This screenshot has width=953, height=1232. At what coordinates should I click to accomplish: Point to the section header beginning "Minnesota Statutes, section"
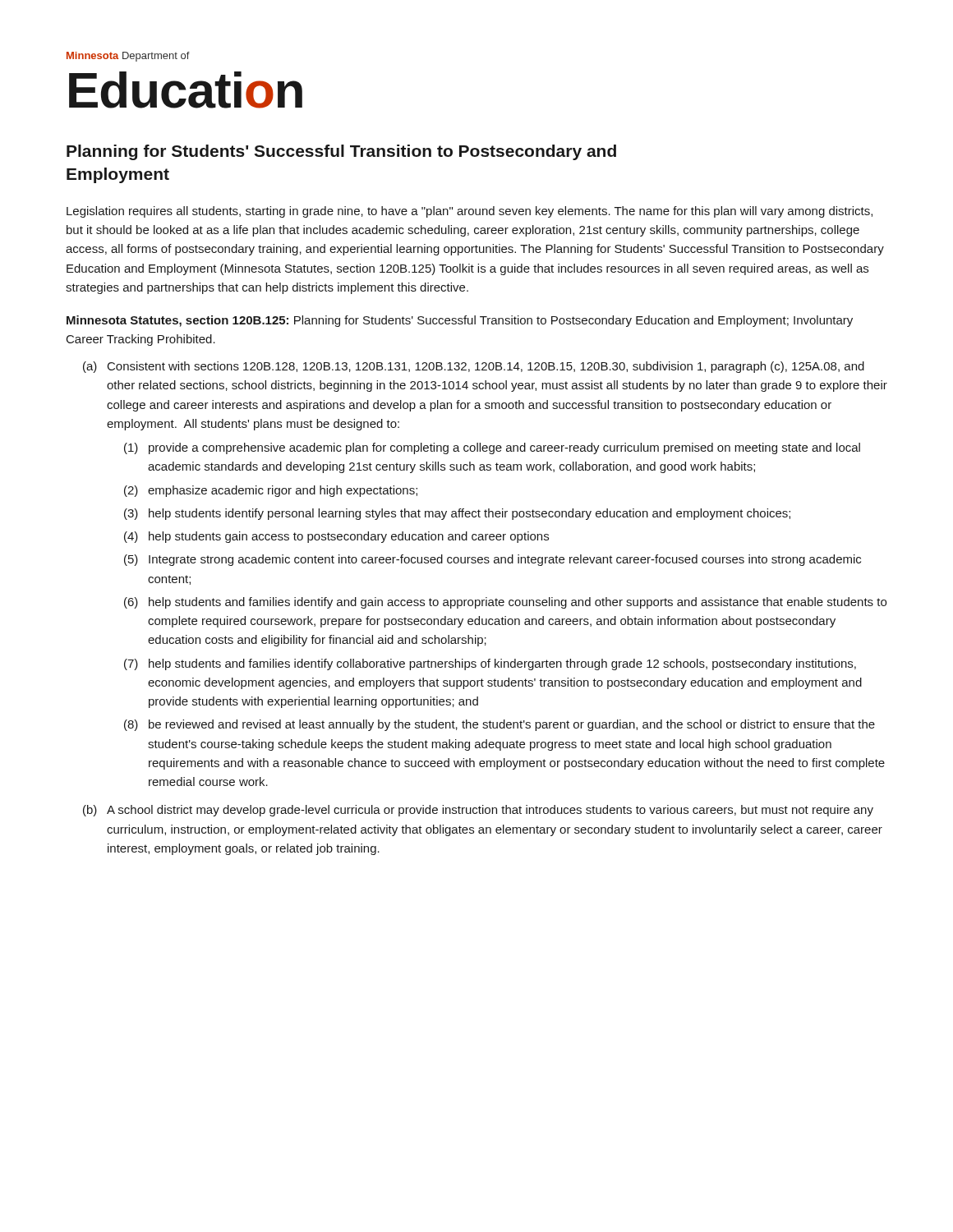point(459,329)
